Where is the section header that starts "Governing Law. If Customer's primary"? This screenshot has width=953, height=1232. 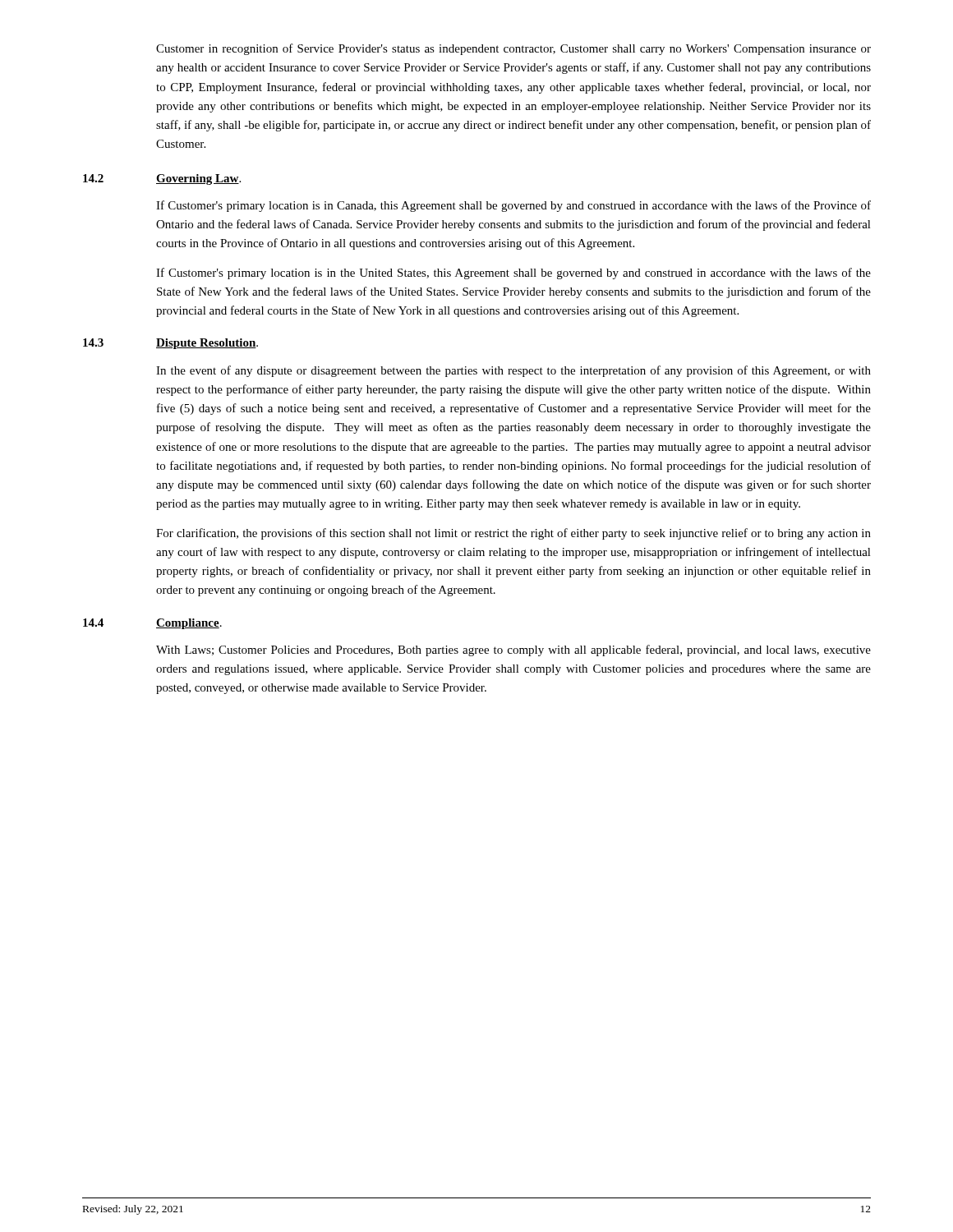pos(513,246)
